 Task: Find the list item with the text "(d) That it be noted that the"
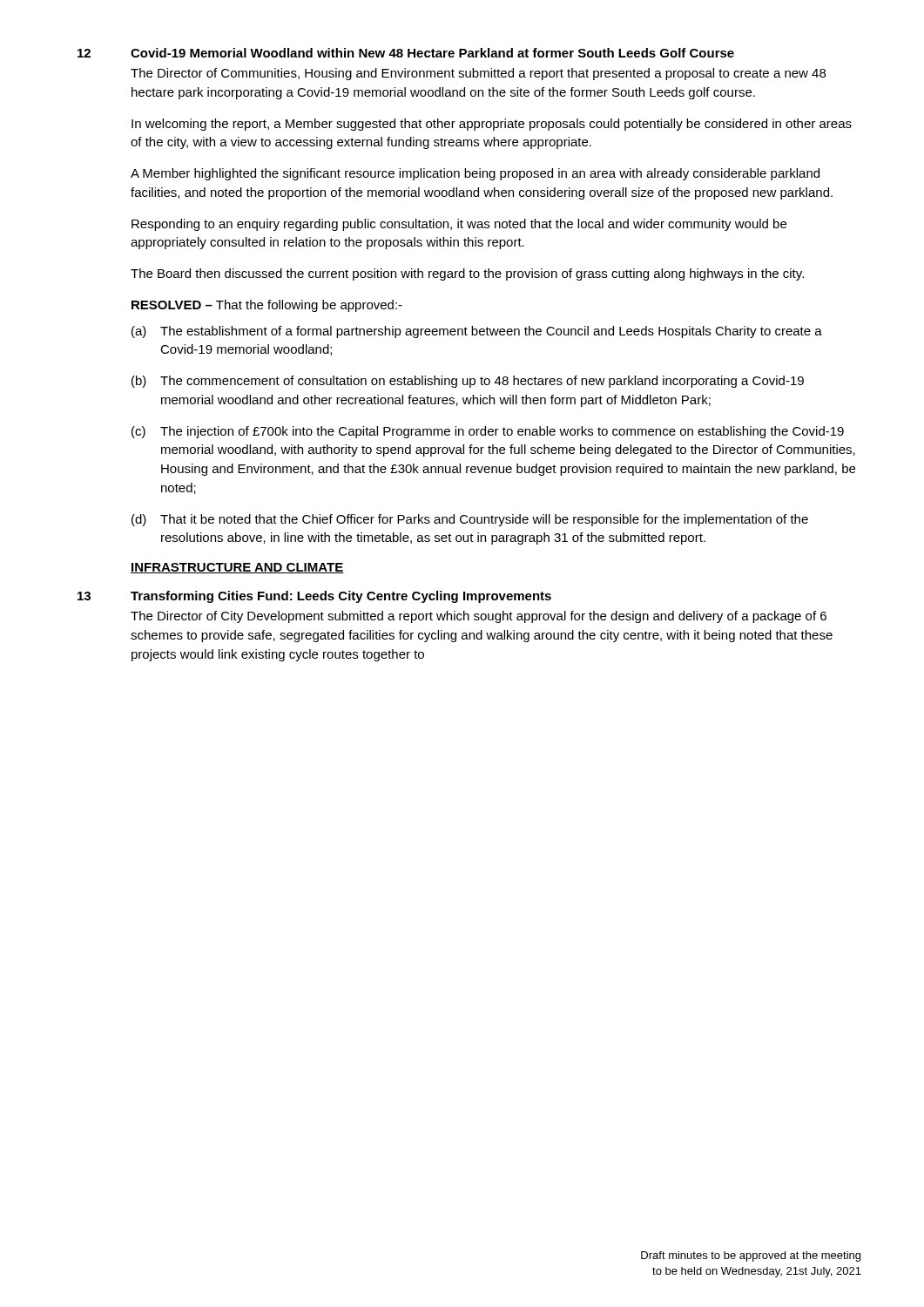pyautogui.click(x=496, y=528)
